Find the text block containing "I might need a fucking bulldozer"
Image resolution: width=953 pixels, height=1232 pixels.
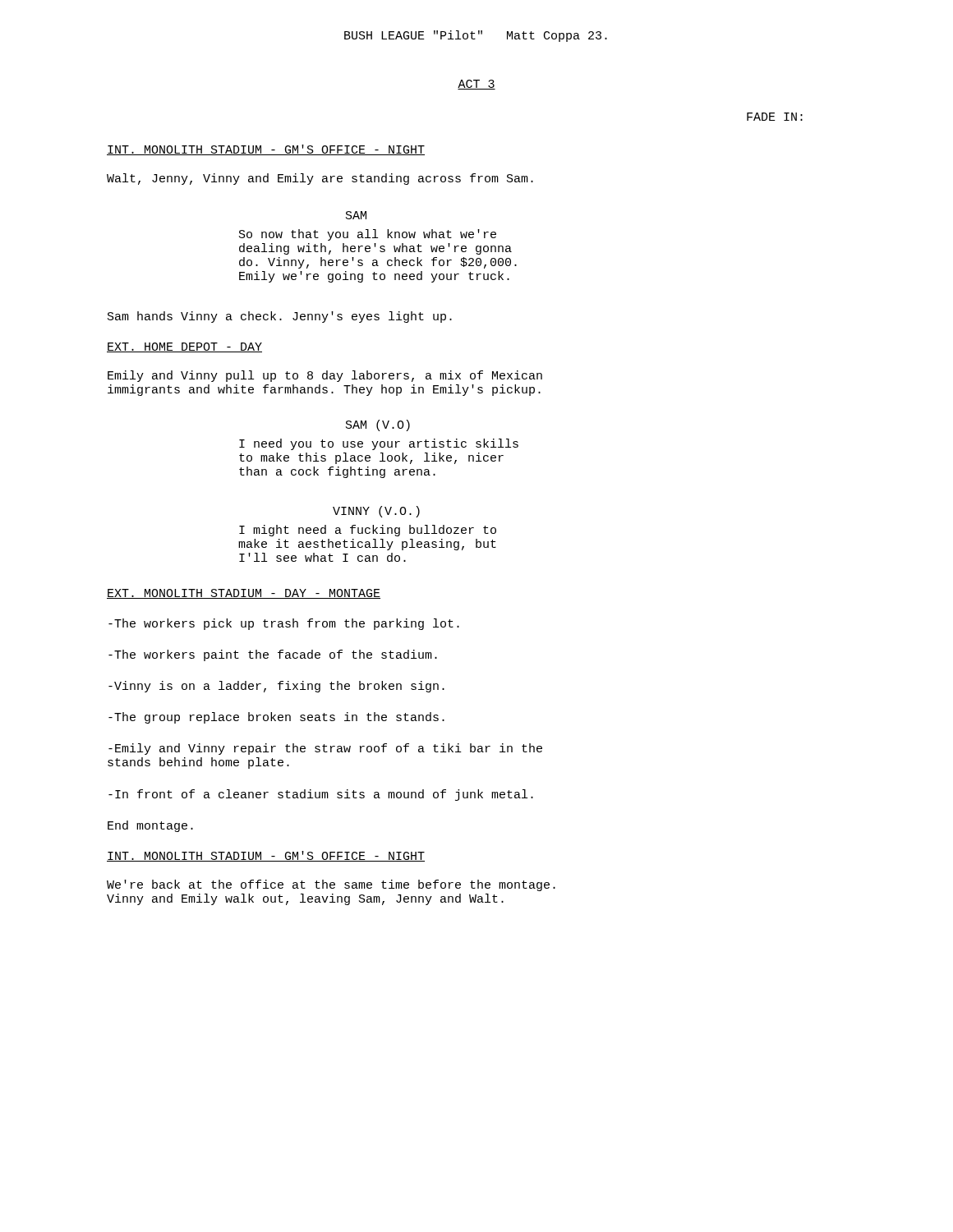point(368,545)
